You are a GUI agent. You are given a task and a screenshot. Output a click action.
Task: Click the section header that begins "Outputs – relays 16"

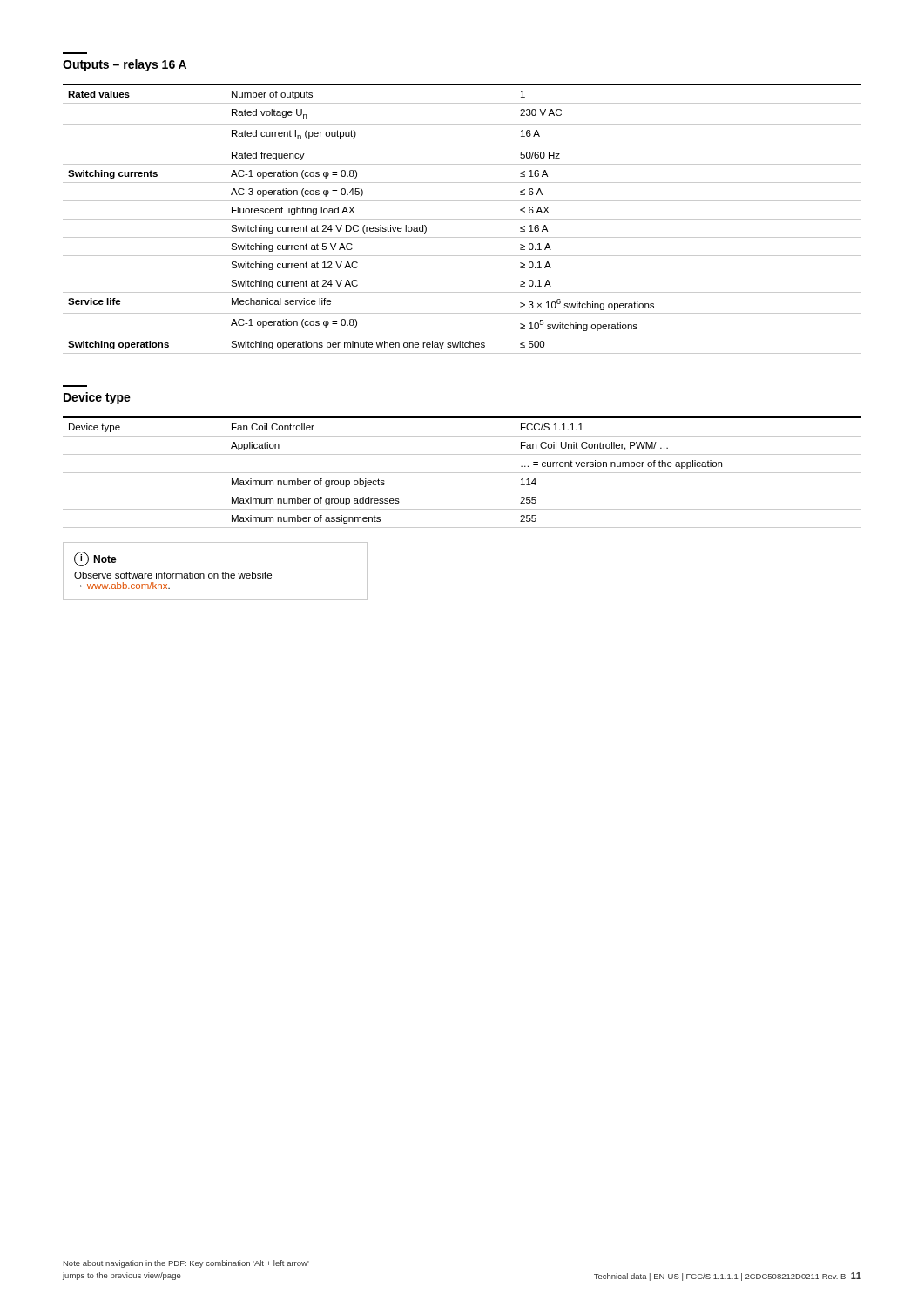coord(125,65)
